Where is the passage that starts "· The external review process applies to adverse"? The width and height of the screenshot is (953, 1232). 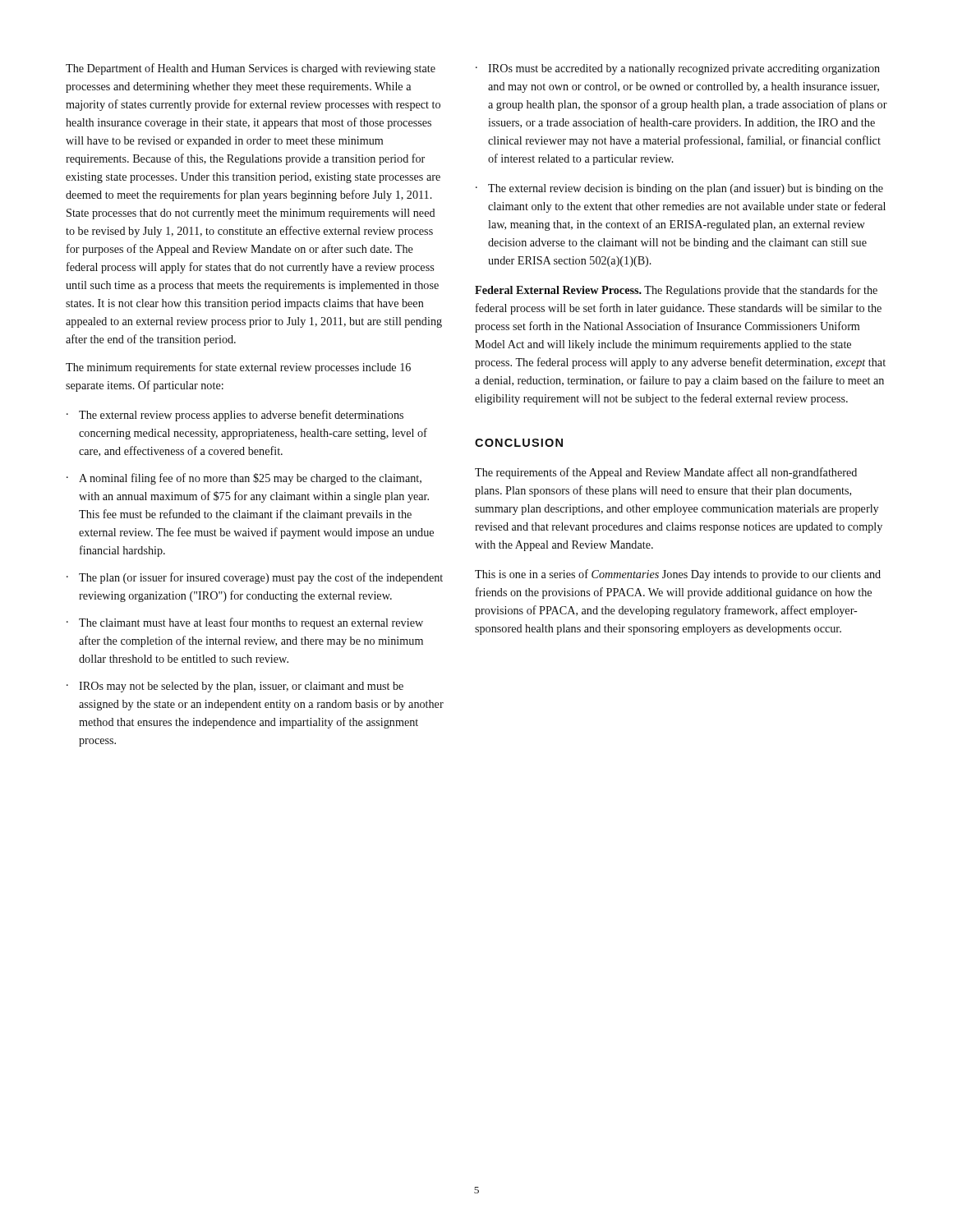tap(255, 433)
